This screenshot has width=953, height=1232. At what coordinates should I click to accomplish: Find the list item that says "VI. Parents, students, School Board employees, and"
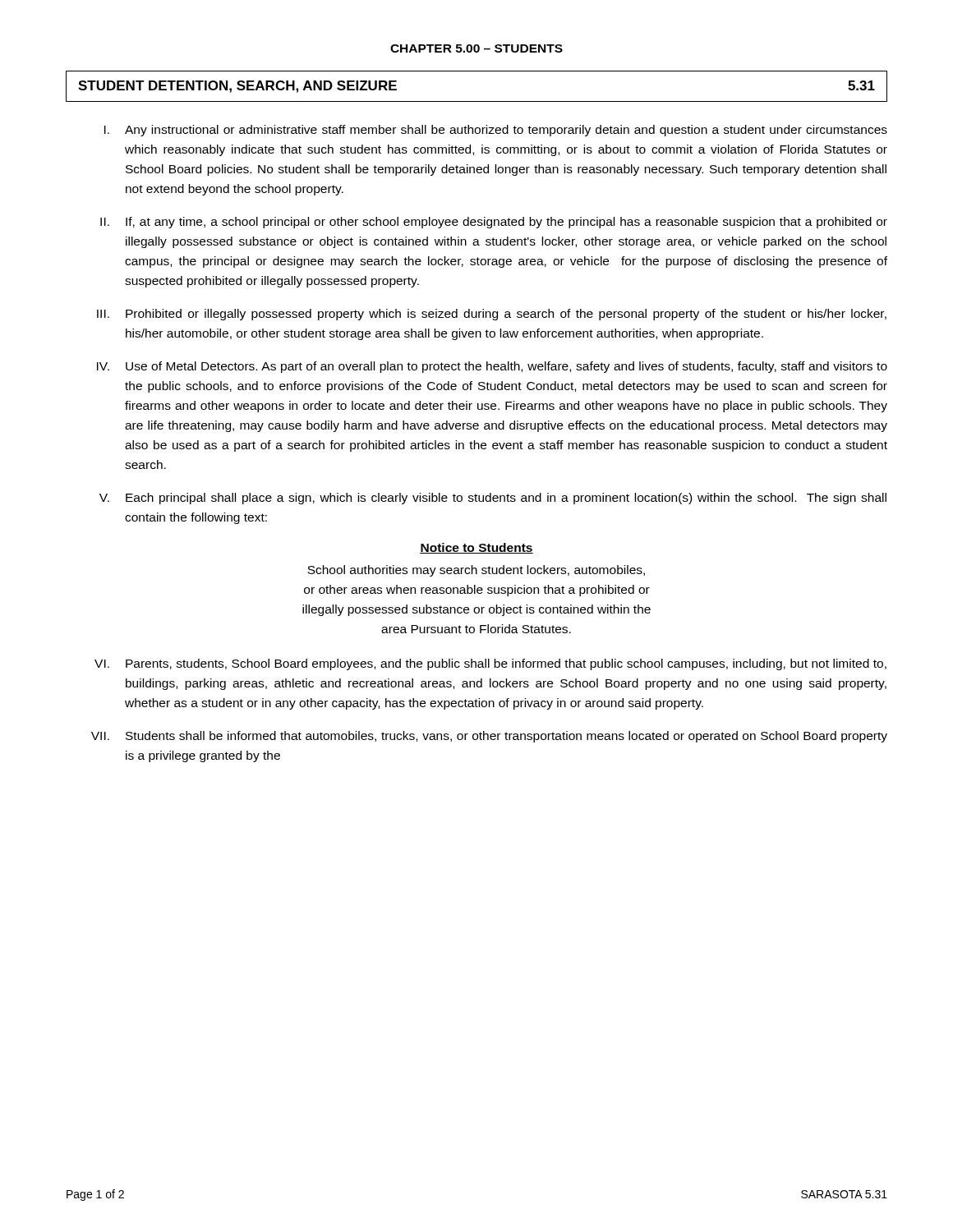pyautogui.click(x=476, y=684)
